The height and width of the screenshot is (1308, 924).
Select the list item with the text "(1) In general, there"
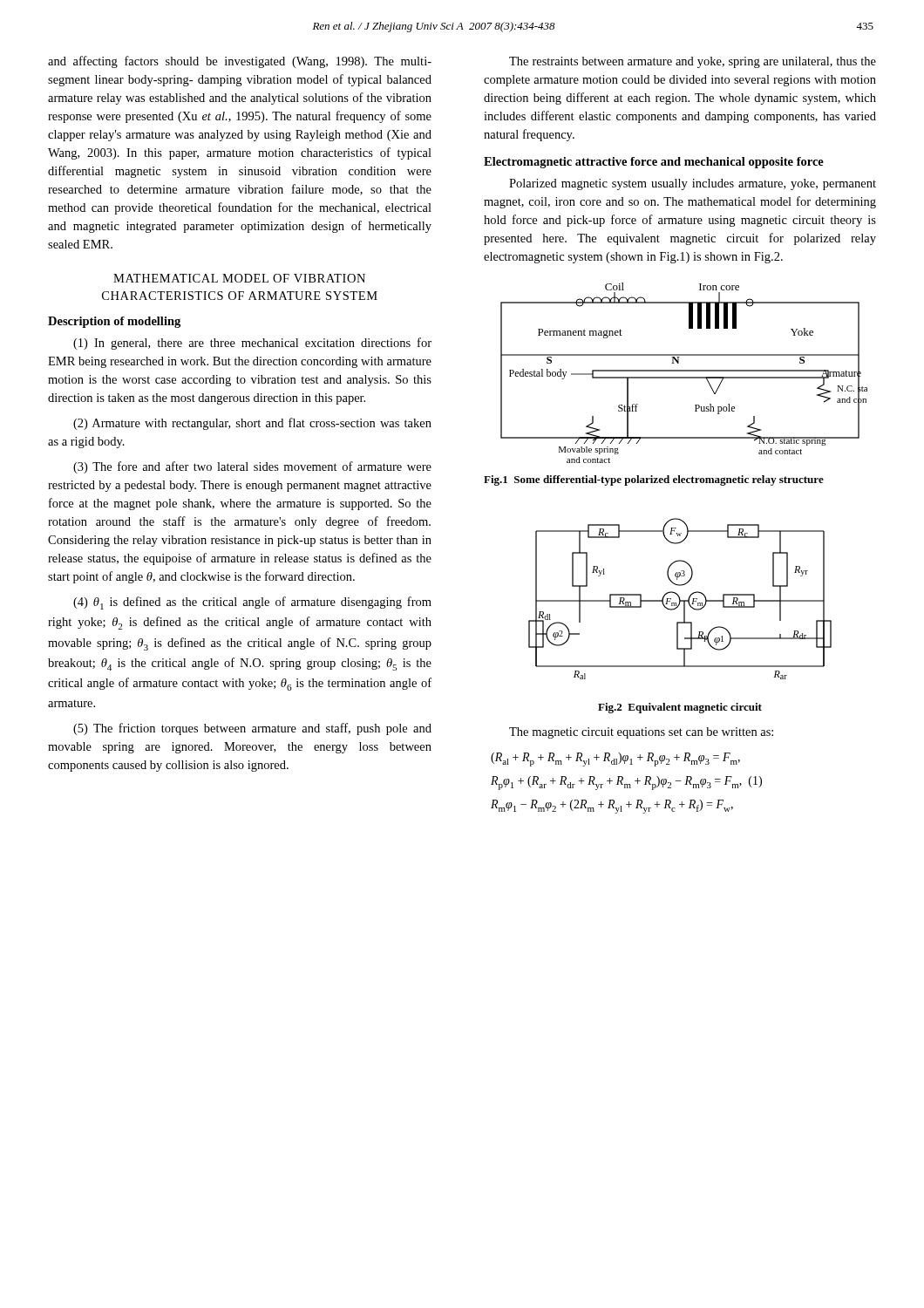click(x=240, y=370)
